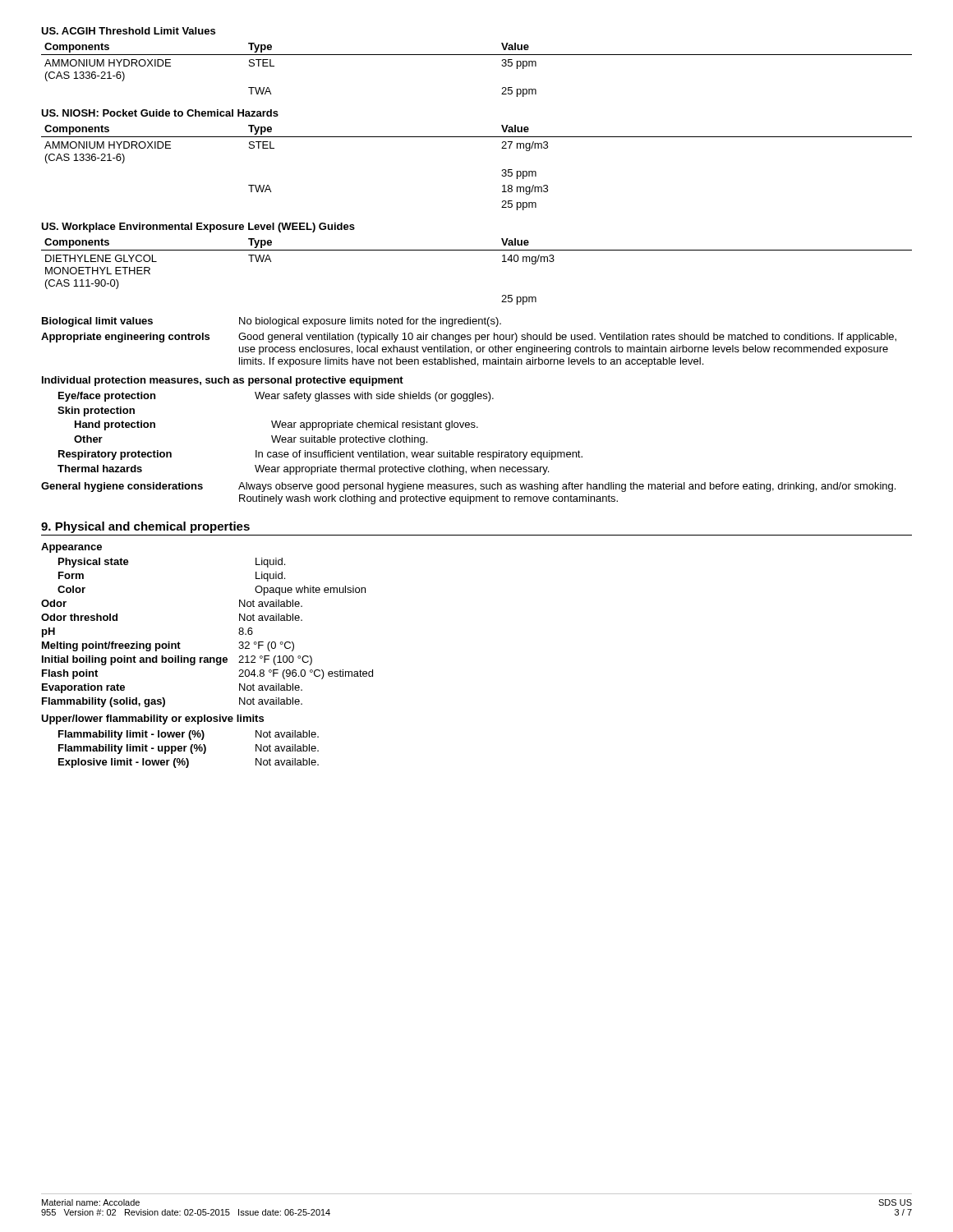Find the table that mentions "140 mg/m3"

(476, 270)
